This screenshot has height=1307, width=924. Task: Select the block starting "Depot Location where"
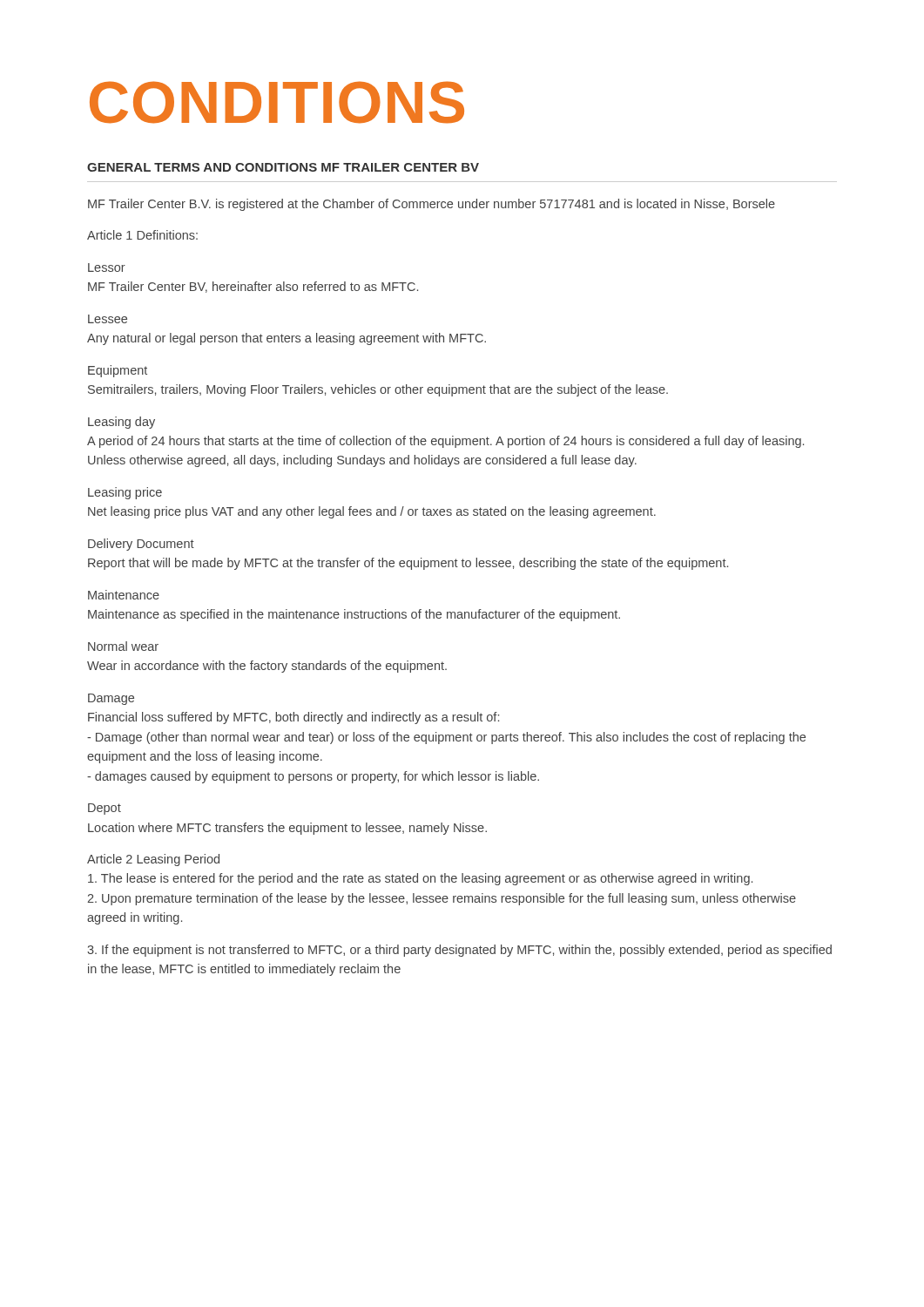288,818
